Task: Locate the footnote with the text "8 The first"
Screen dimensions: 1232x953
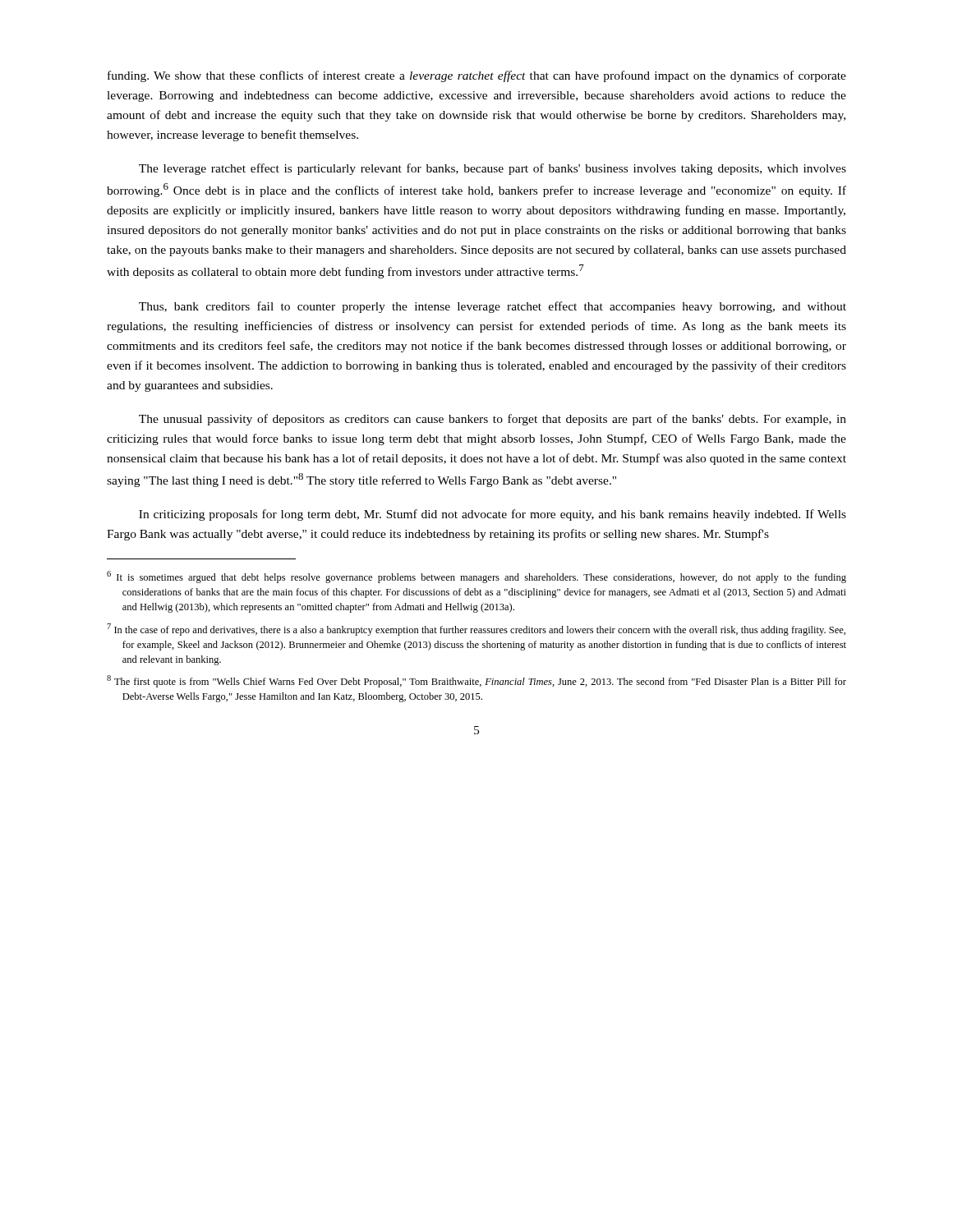Action: pos(476,688)
